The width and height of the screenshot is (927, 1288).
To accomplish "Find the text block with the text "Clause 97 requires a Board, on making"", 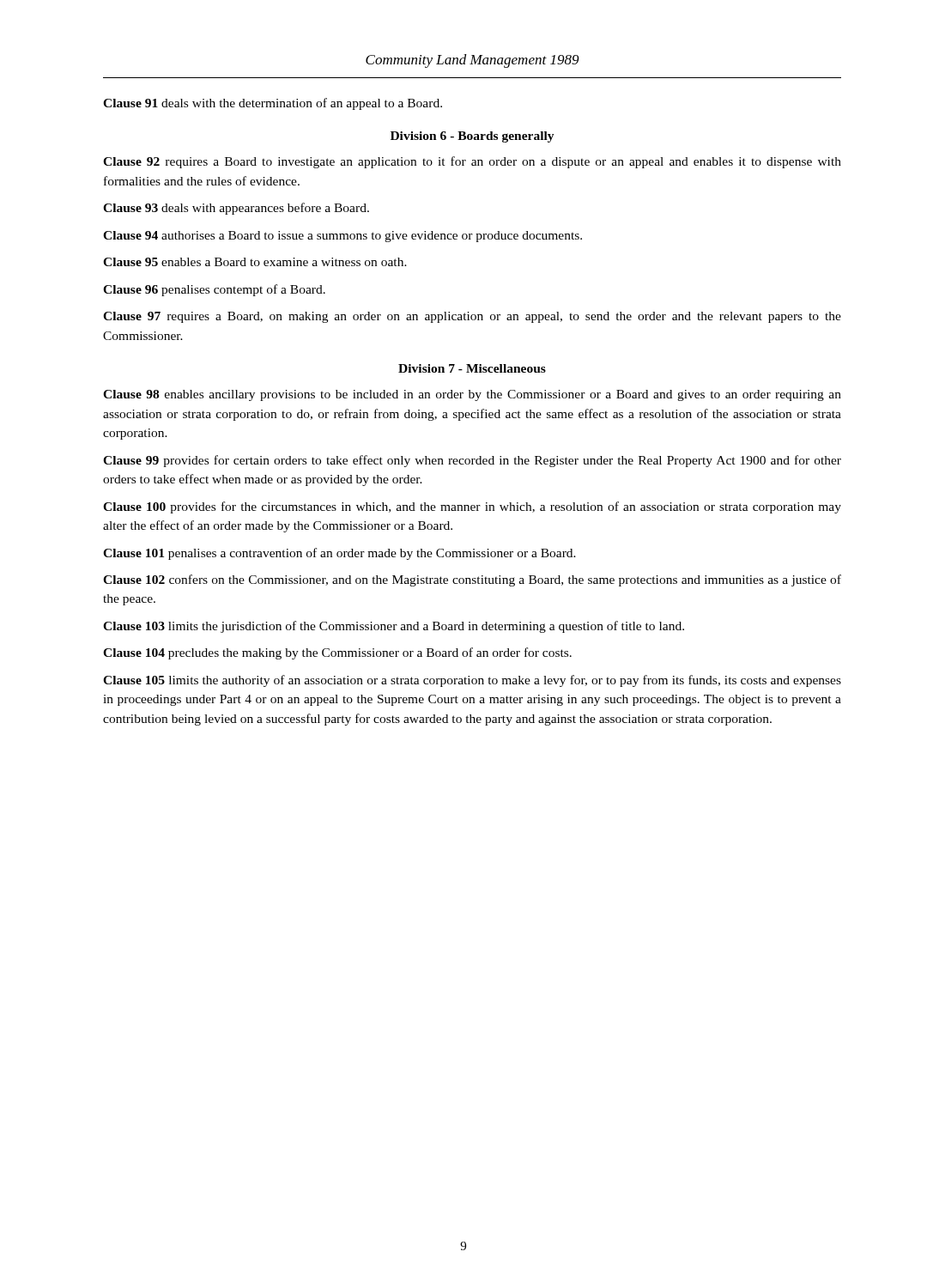I will [x=472, y=325].
